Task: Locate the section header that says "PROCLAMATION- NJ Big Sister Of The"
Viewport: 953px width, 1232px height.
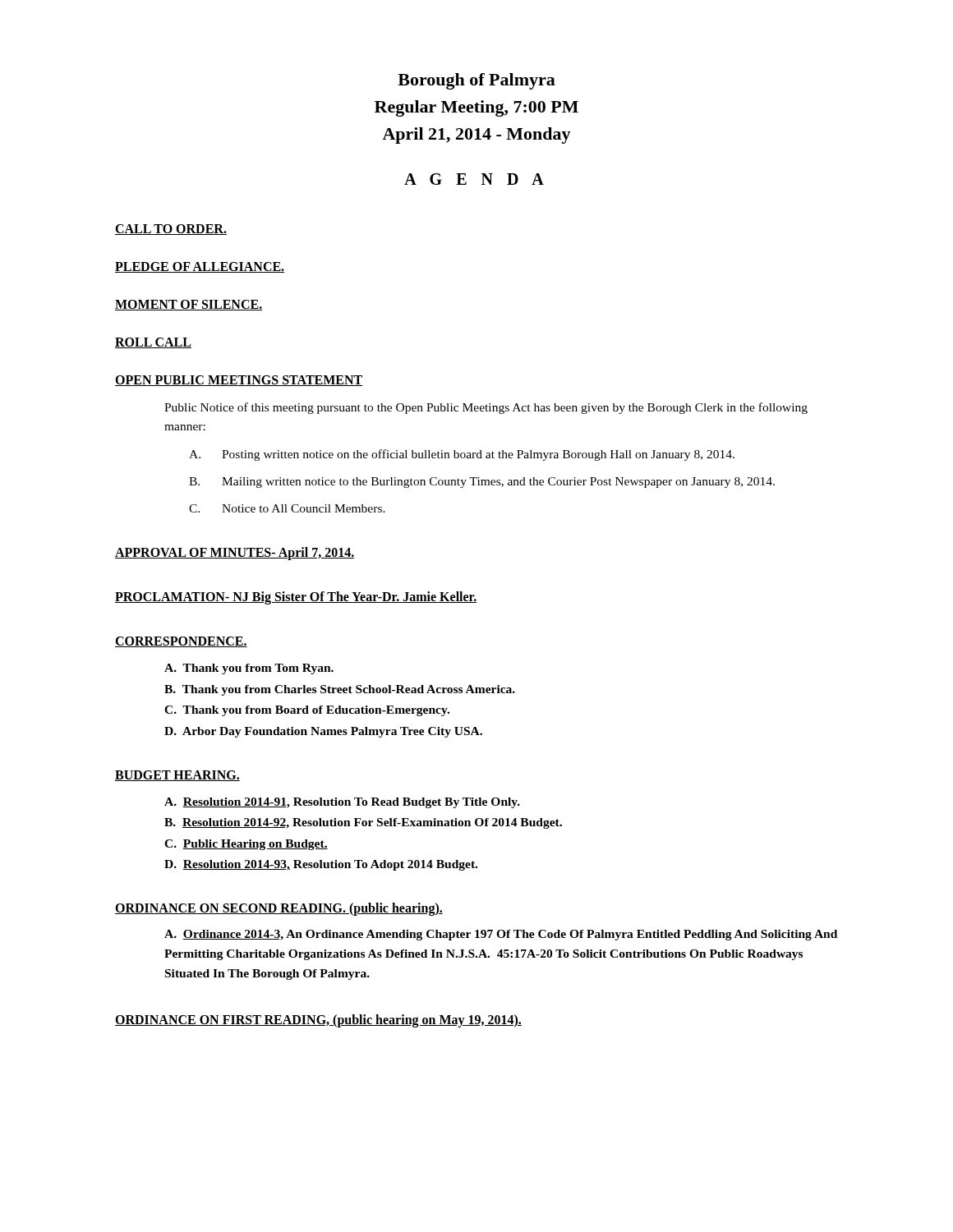Action: [x=296, y=597]
